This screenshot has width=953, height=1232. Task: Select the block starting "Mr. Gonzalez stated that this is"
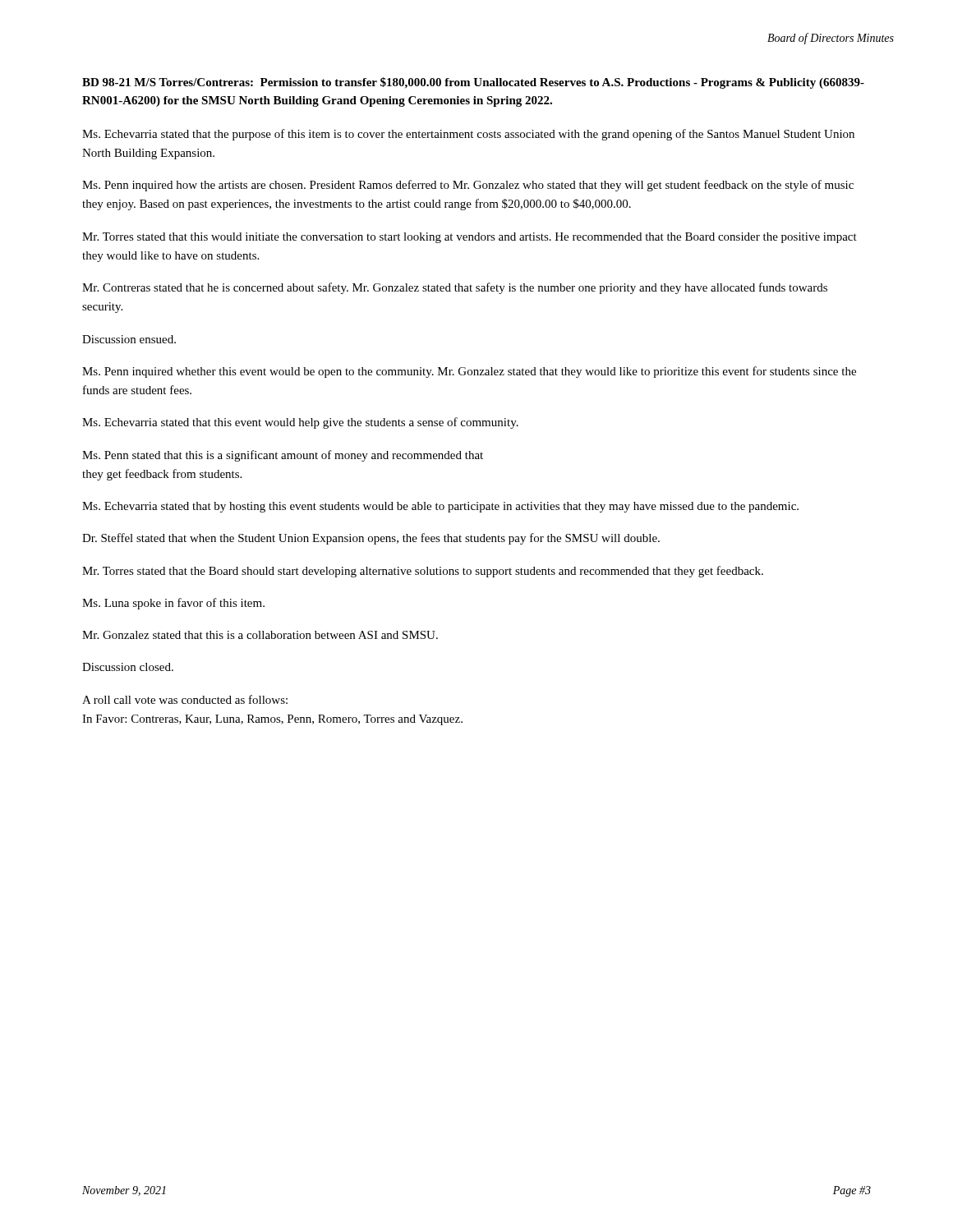pos(260,635)
